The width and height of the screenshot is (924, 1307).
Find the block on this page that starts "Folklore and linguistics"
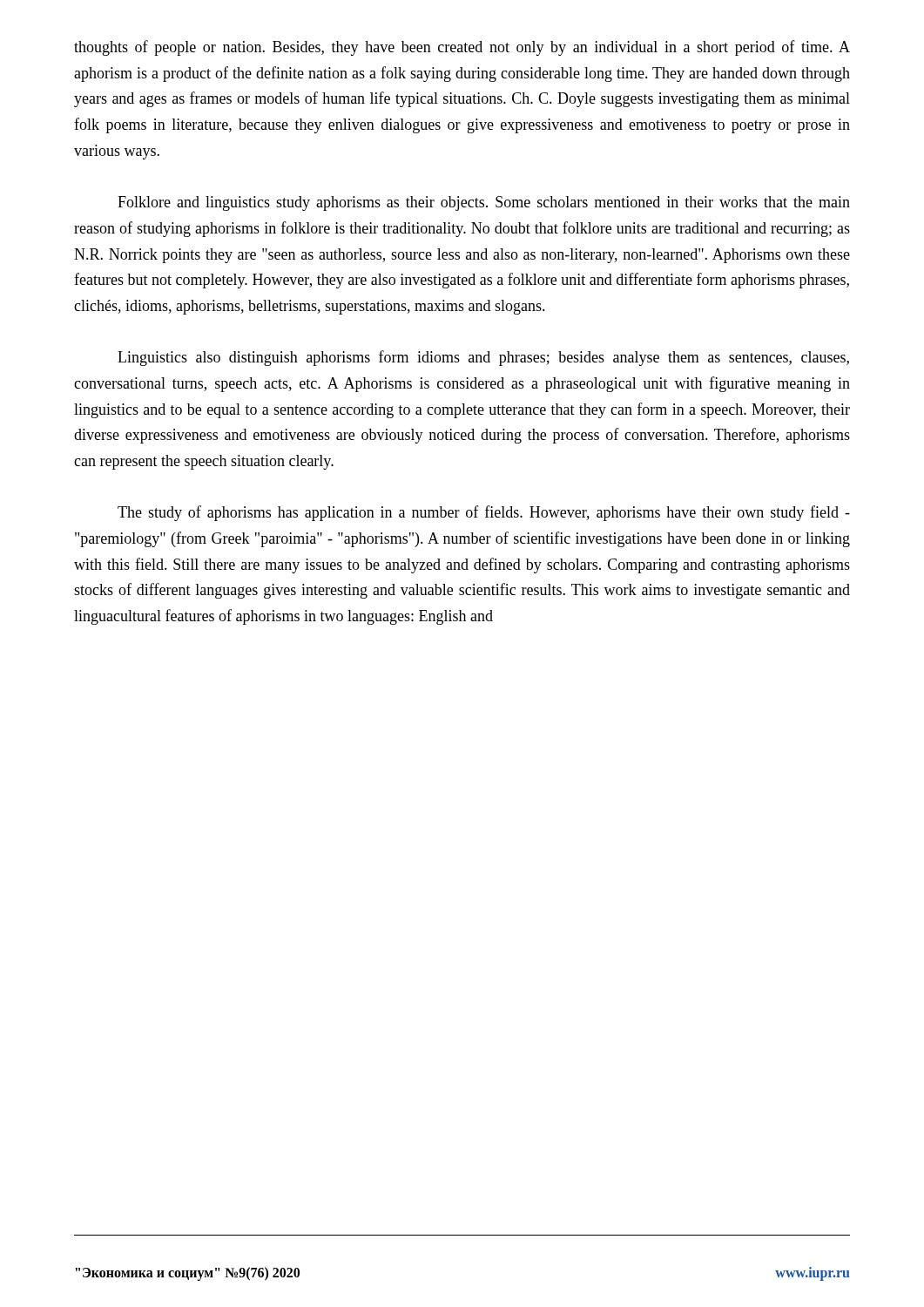point(462,254)
